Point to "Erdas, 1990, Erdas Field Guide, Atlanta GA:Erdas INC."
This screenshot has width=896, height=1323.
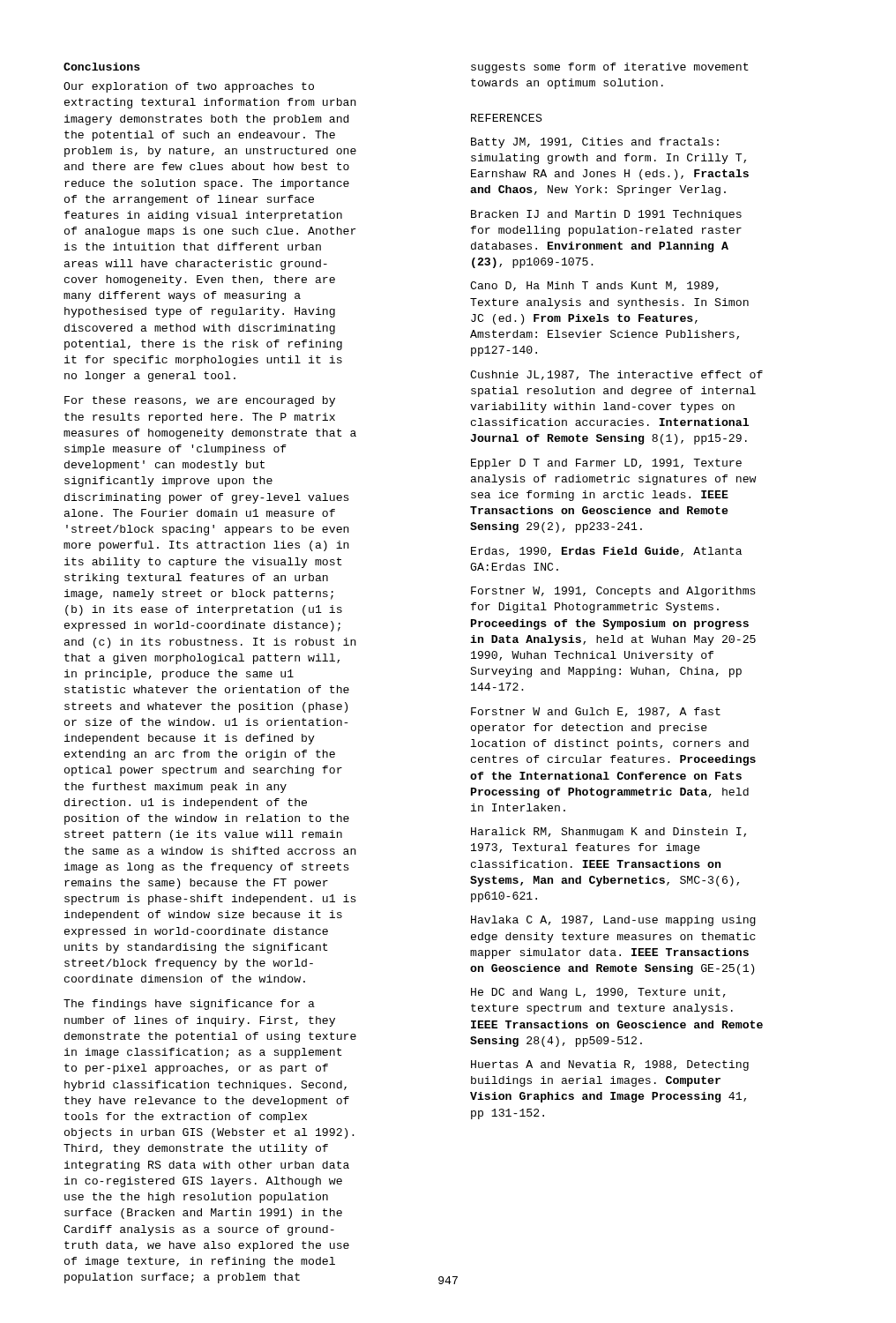pos(606,559)
